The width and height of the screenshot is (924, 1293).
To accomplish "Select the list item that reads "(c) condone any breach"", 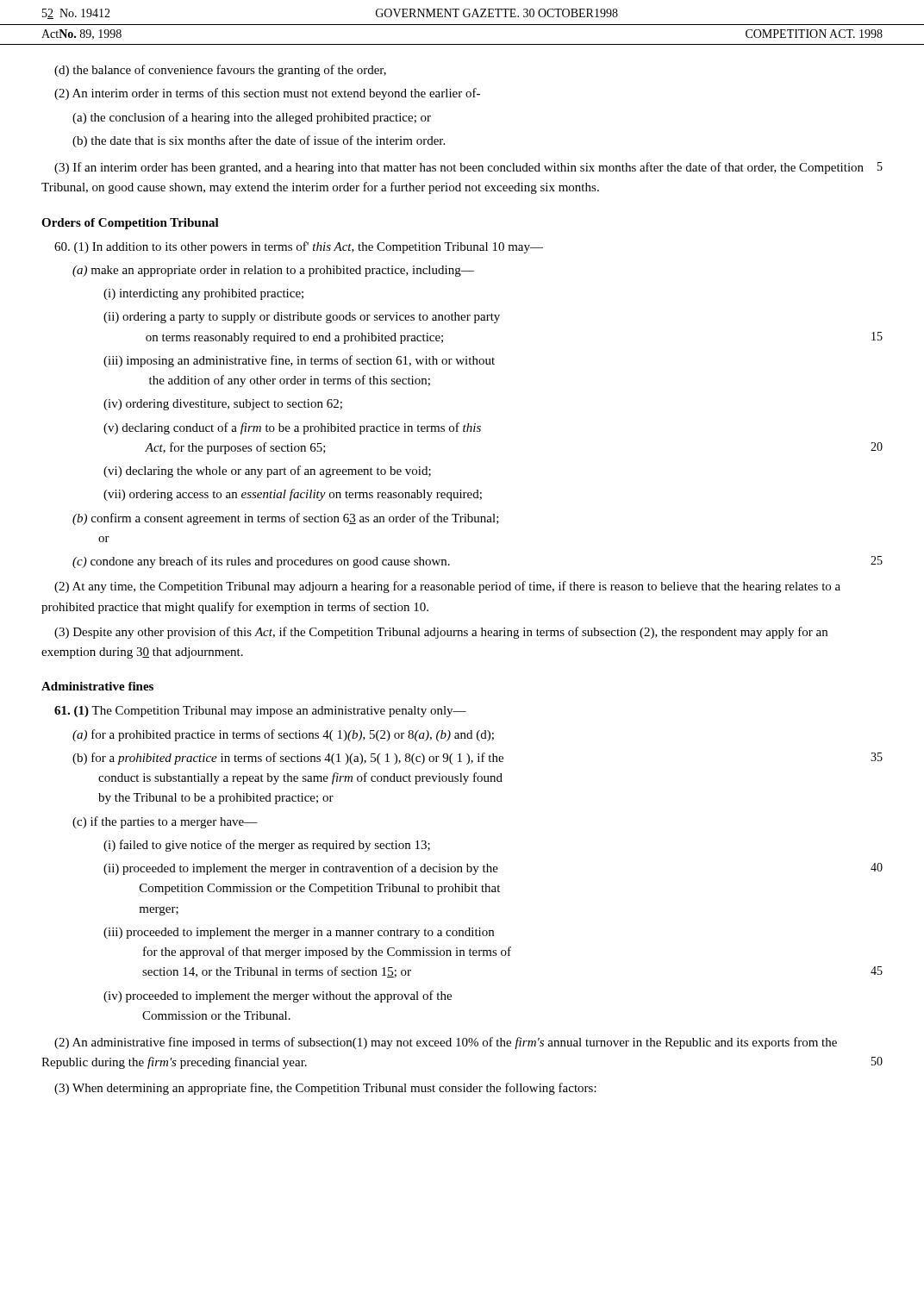I will (x=259, y=562).
